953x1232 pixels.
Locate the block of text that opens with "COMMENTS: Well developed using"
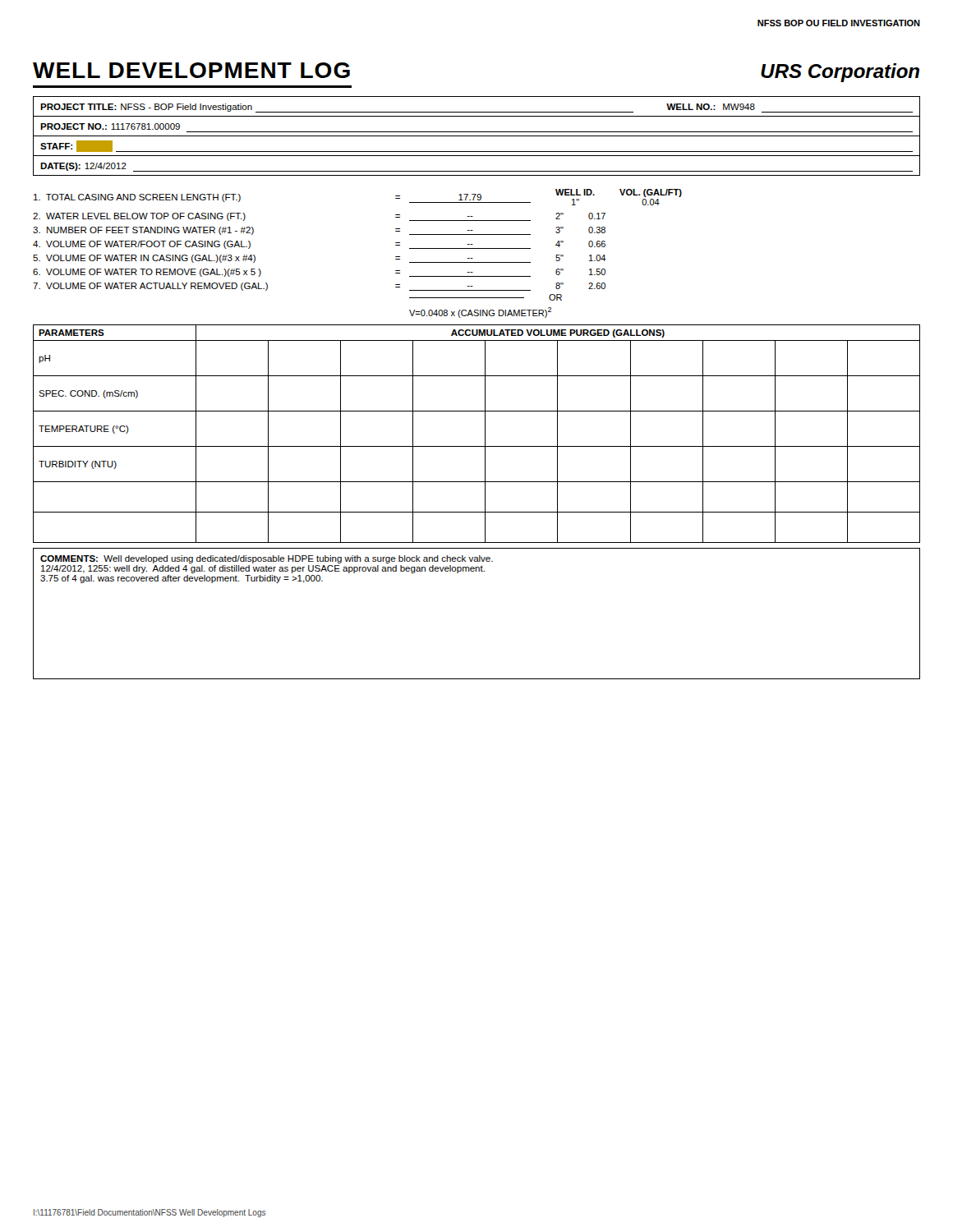pyautogui.click(x=267, y=568)
